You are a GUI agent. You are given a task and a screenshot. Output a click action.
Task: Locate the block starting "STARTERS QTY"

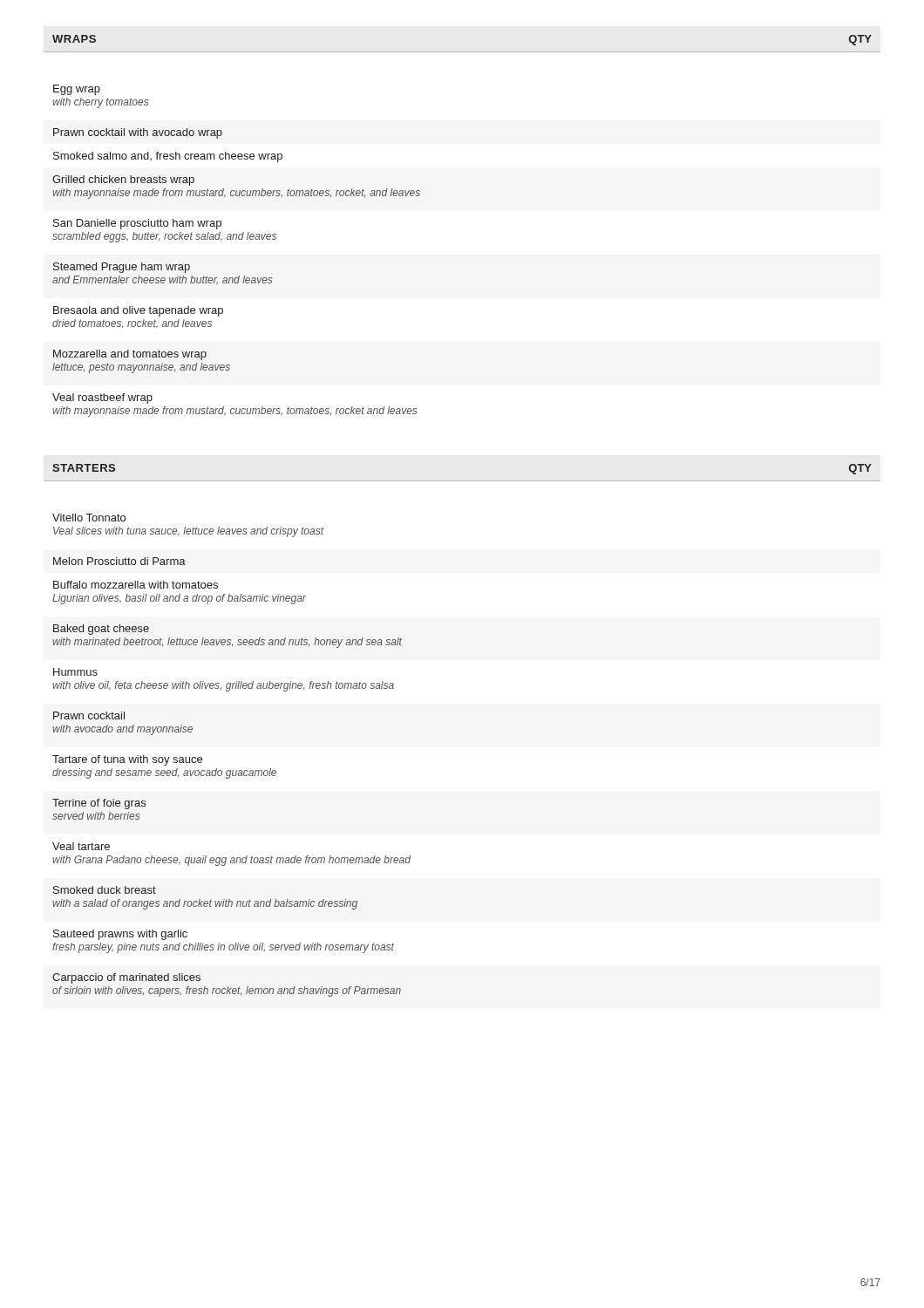82,468
